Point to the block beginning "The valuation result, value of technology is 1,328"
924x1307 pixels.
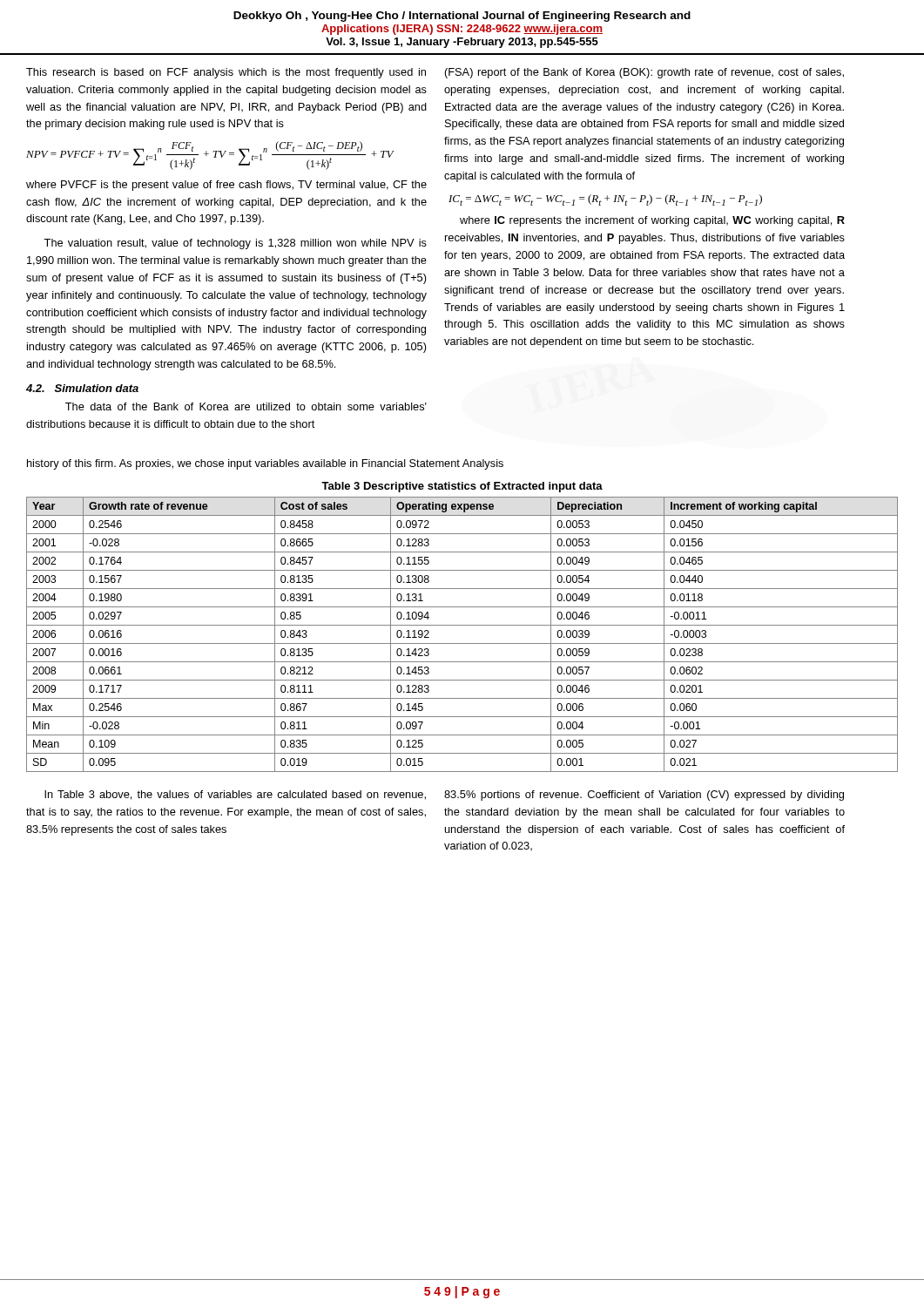[226, 304]
